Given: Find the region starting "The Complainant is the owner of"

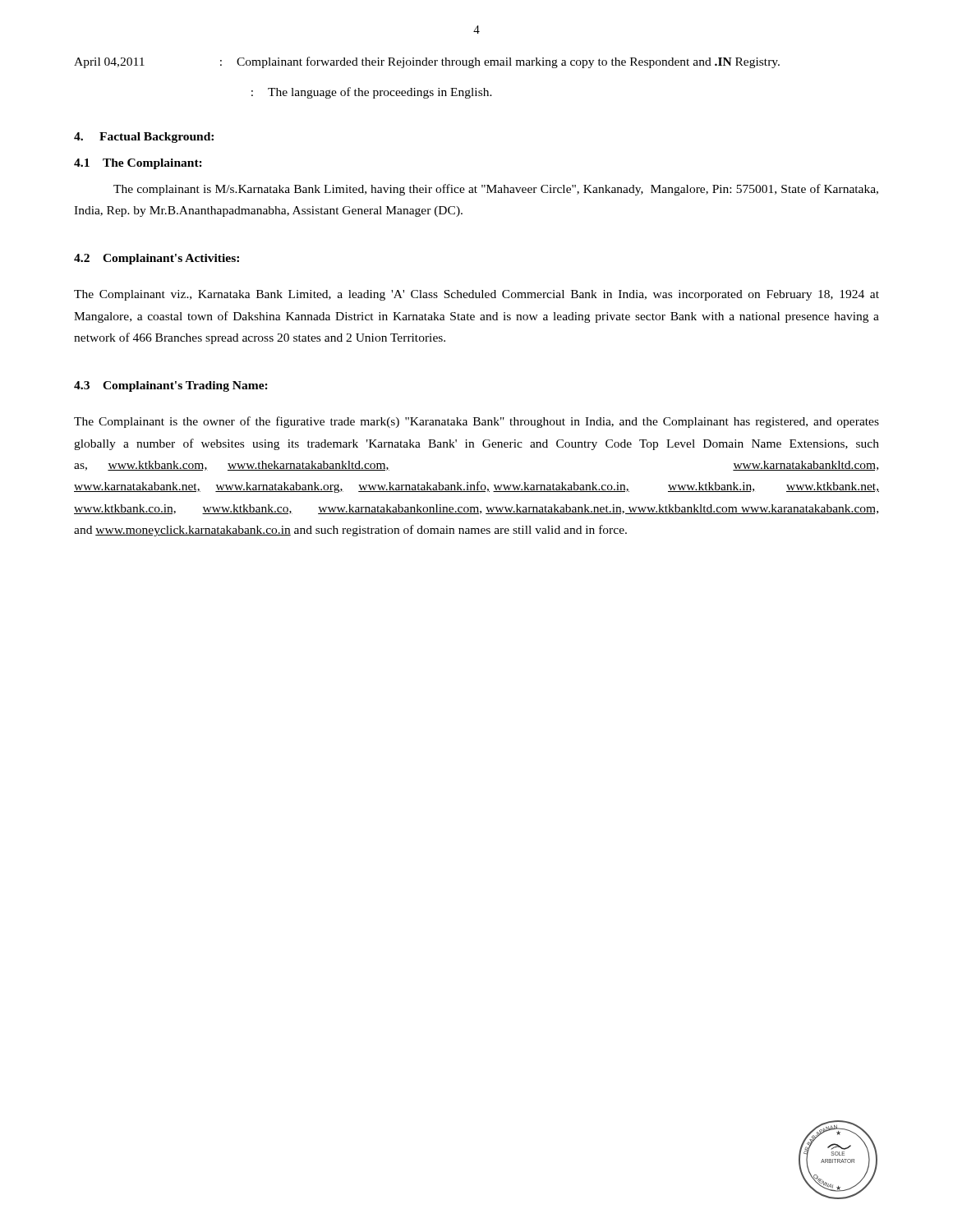Looking at the screenshot, I should click(476, 475).
